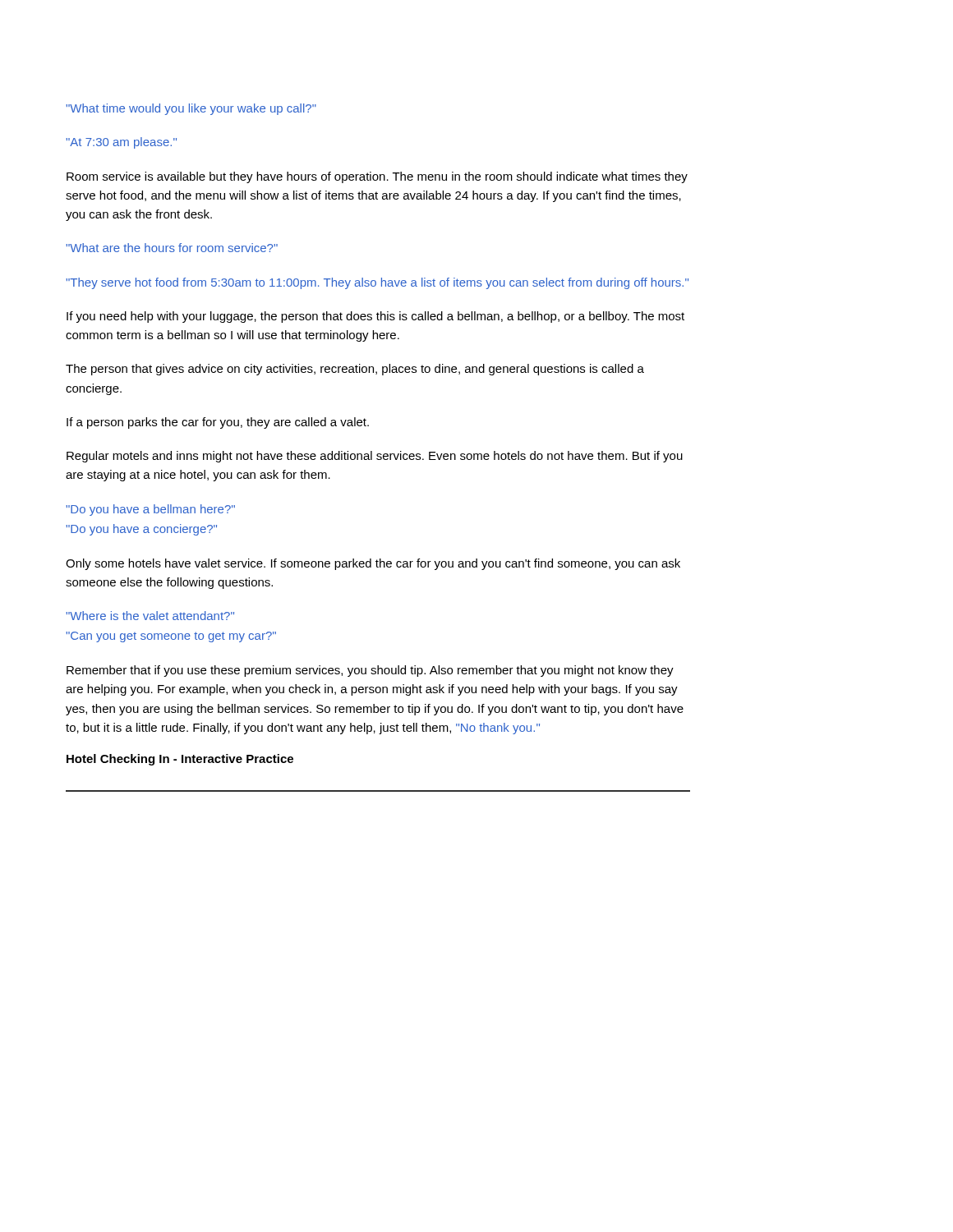Click on the text block that says ""What time would you"
Screen dimensions: 1232x953
191,108
